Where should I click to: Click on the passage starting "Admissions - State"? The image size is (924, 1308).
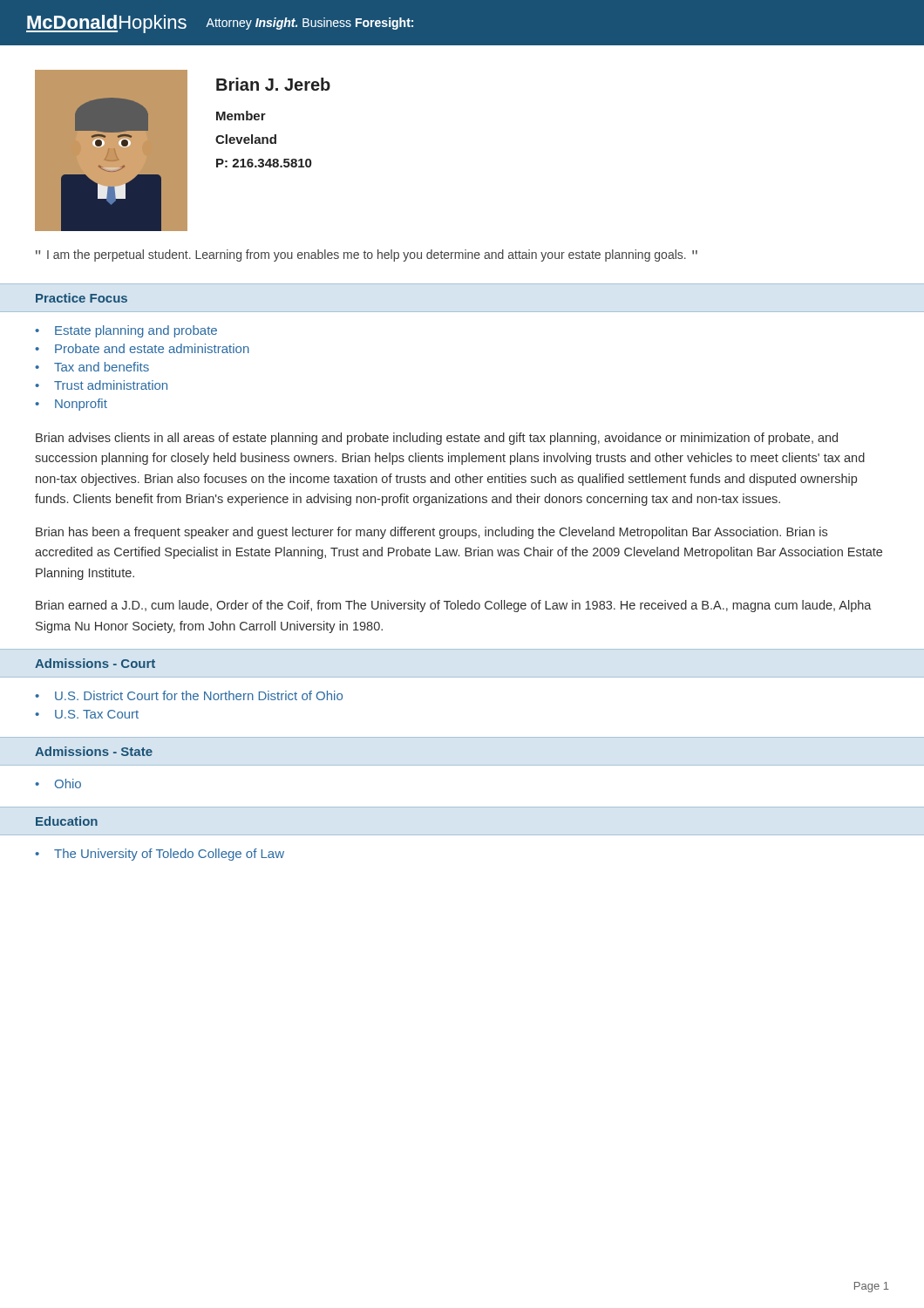click(94, 752)
